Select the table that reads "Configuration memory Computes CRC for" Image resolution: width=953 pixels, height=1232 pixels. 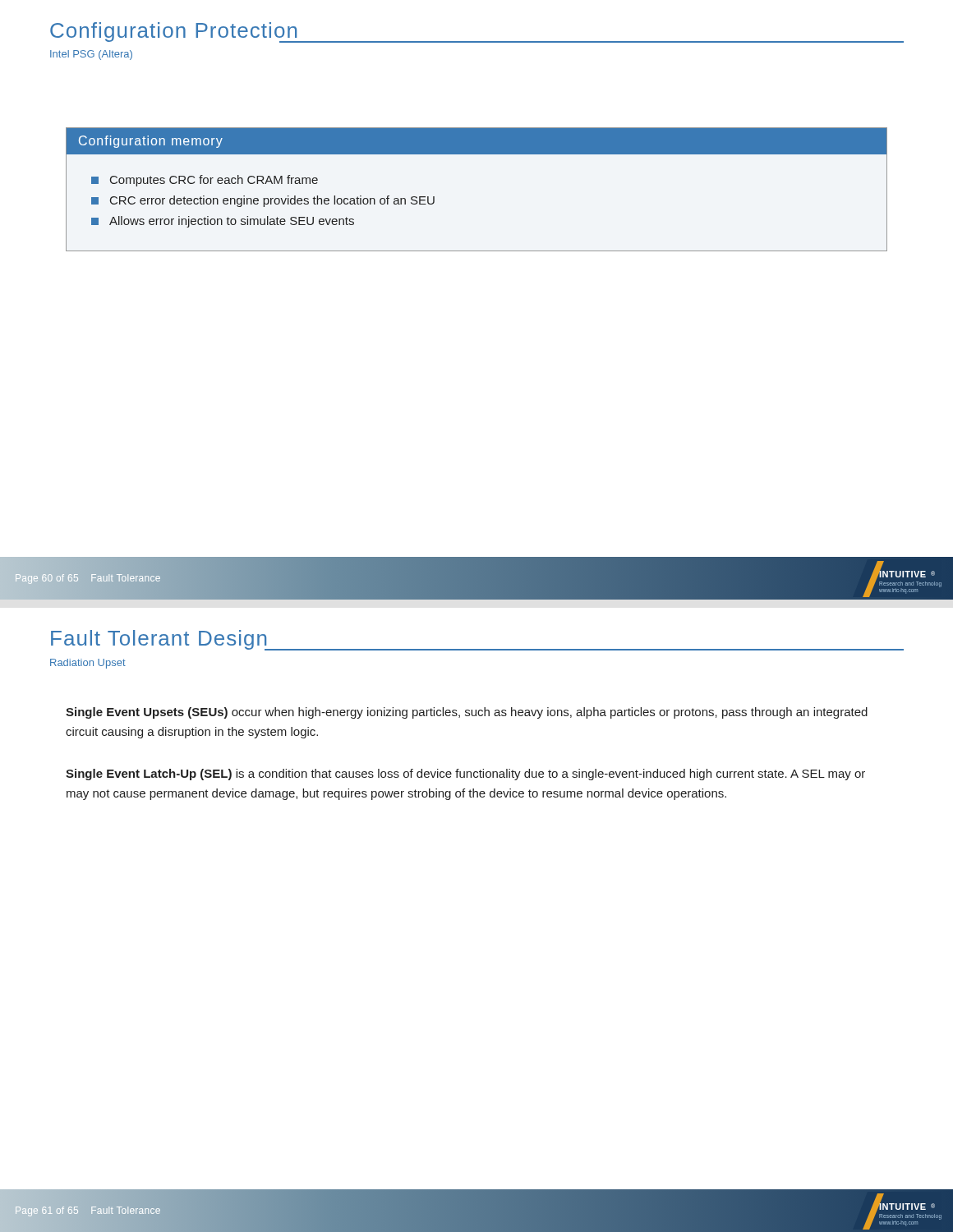click(x=476, y=189)
